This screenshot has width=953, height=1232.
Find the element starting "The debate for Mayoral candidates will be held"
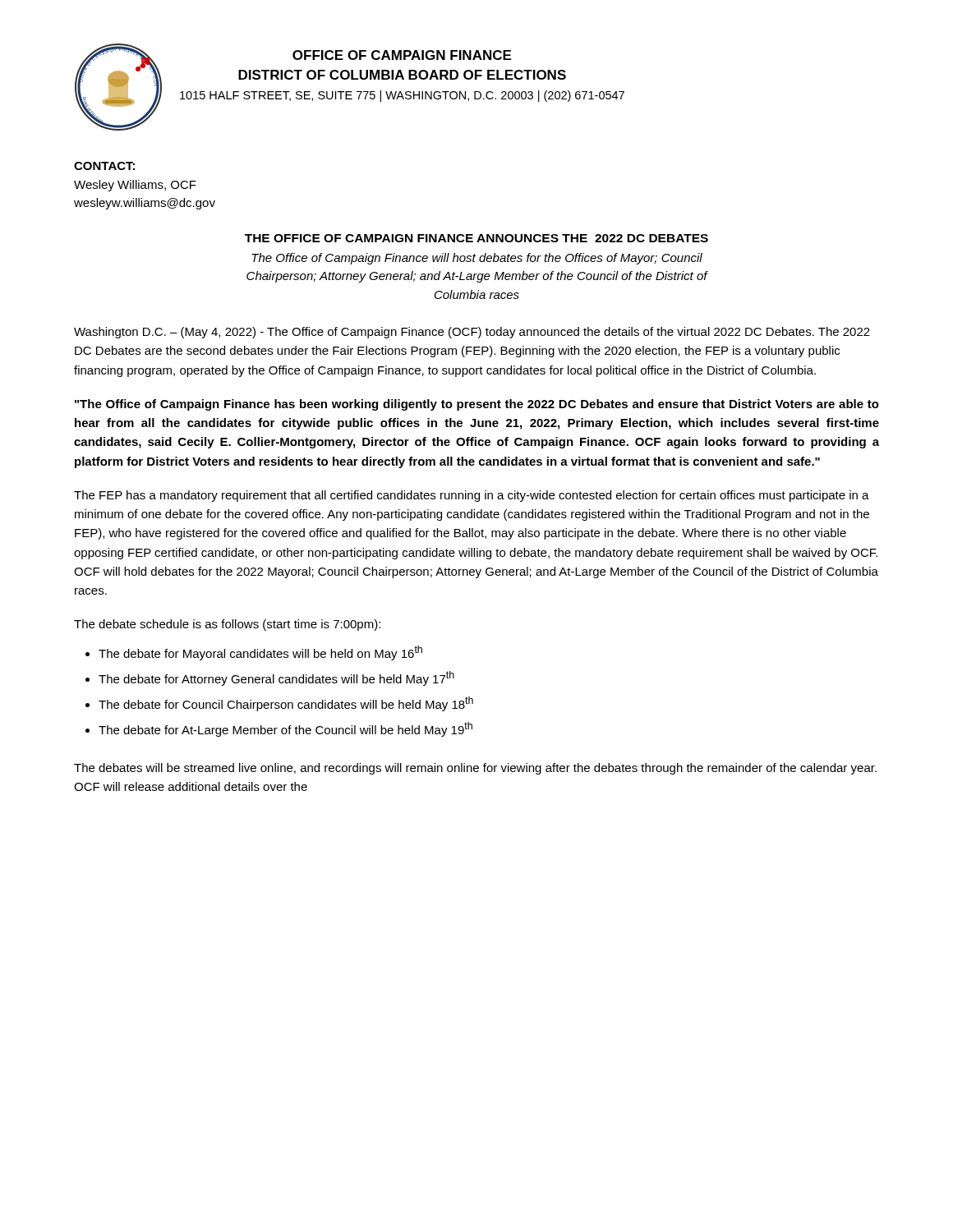pos(261,652)
